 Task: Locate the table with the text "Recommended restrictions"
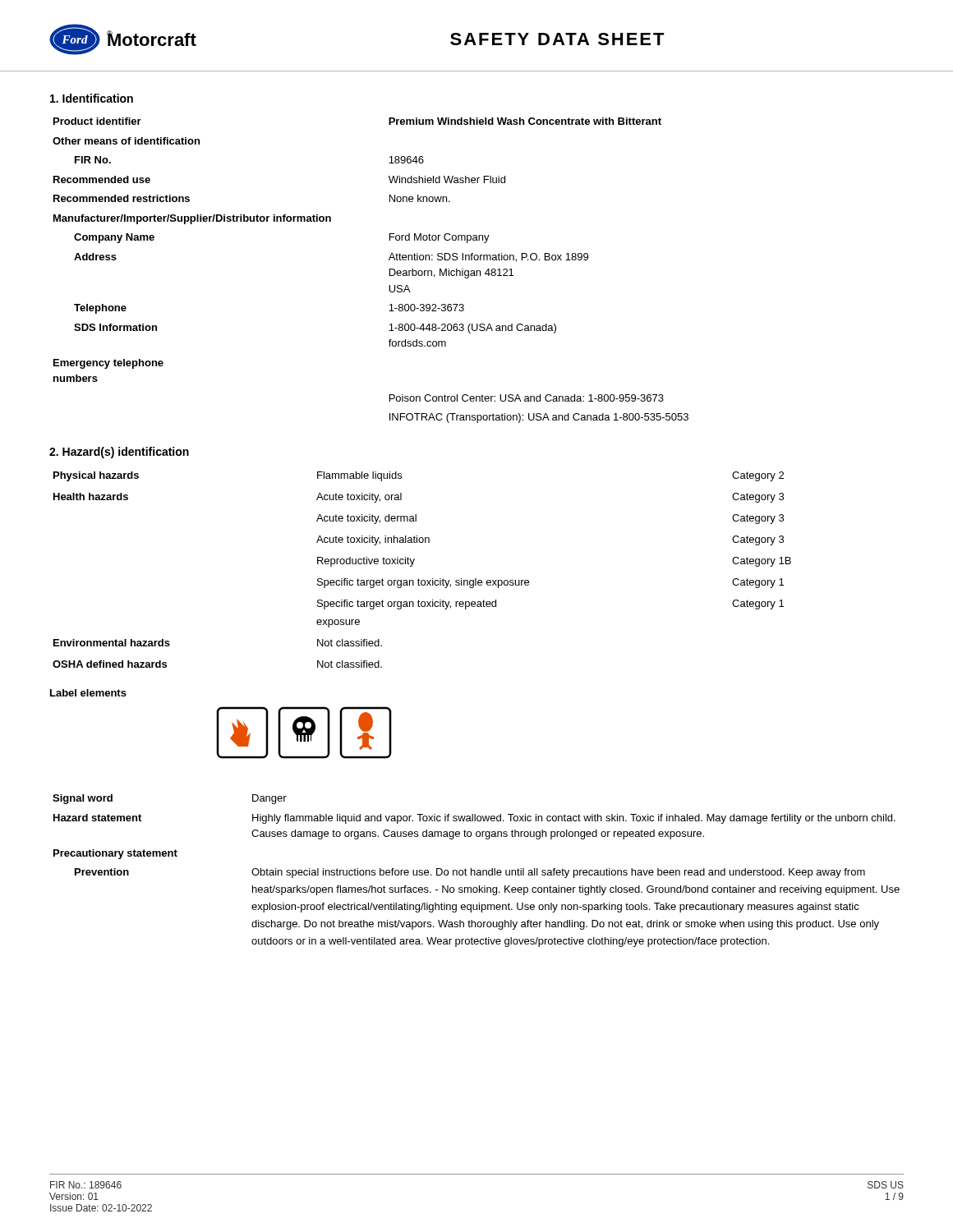pyautogui.click(x=476, y=269)
